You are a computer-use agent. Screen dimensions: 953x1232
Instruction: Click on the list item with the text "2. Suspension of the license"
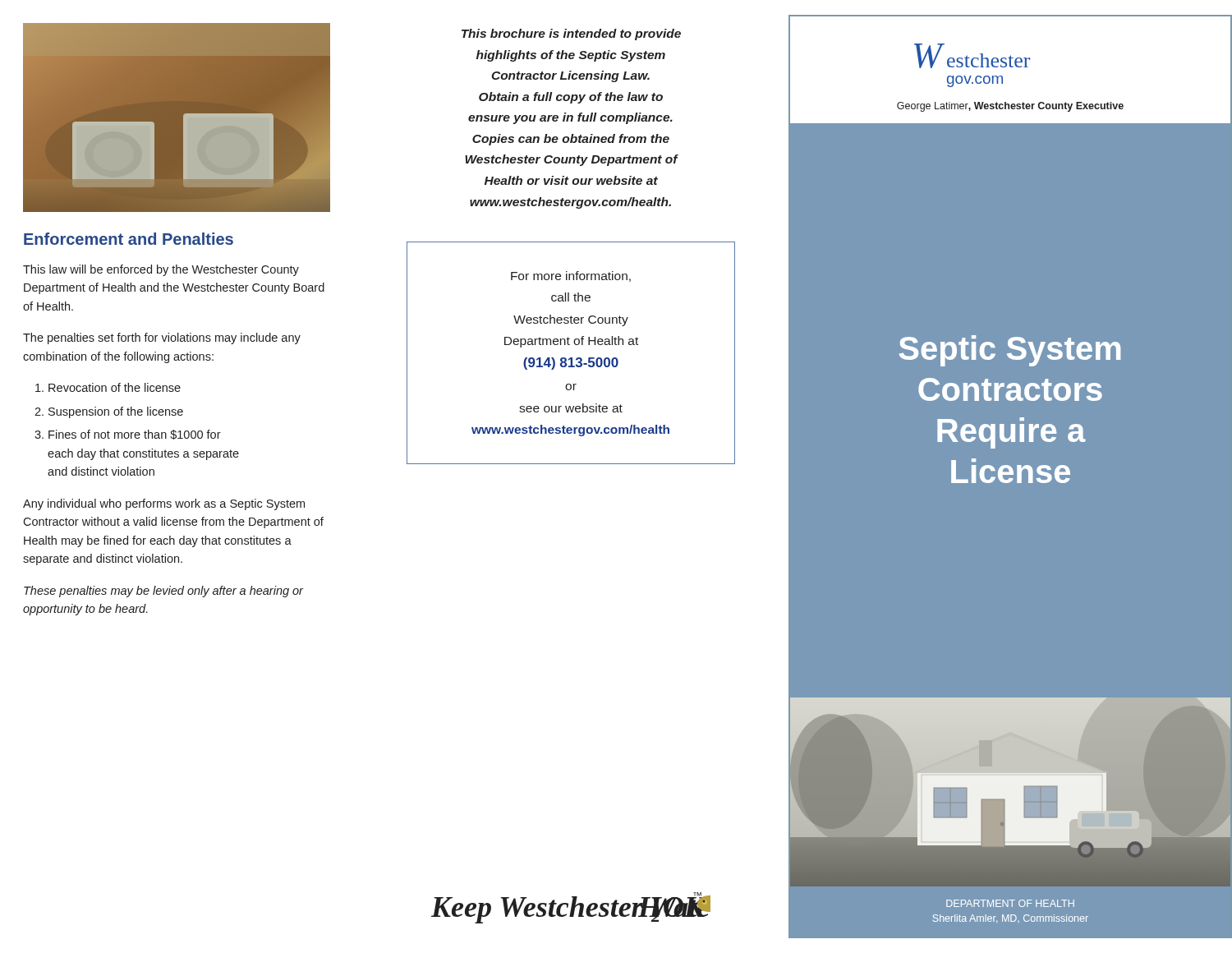click(x=109, y=411)
